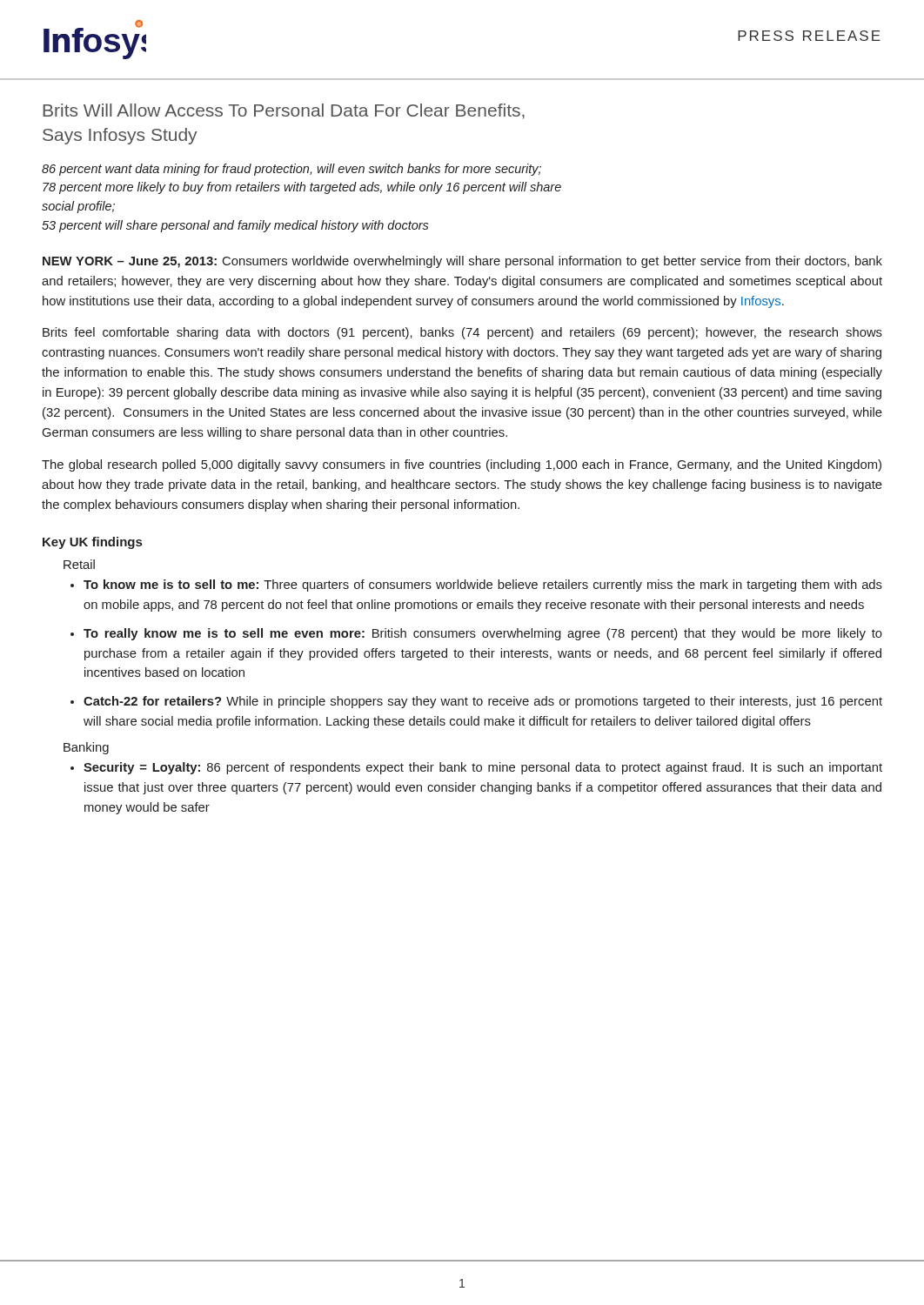Click on the text starting "Security = Loyalty: 86 percent"

tap(483, 787)
